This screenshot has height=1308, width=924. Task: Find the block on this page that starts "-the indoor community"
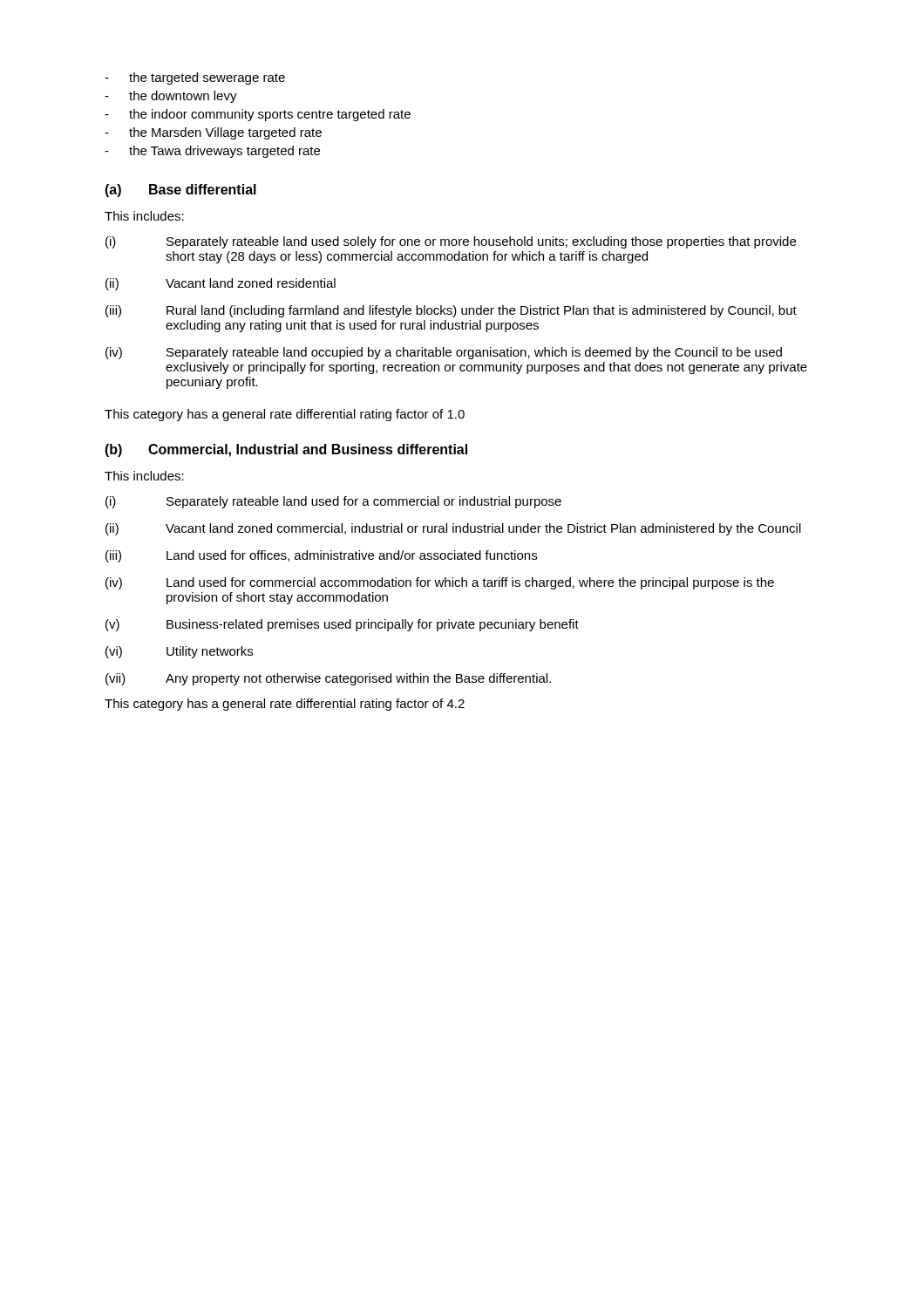pos(258,115)
